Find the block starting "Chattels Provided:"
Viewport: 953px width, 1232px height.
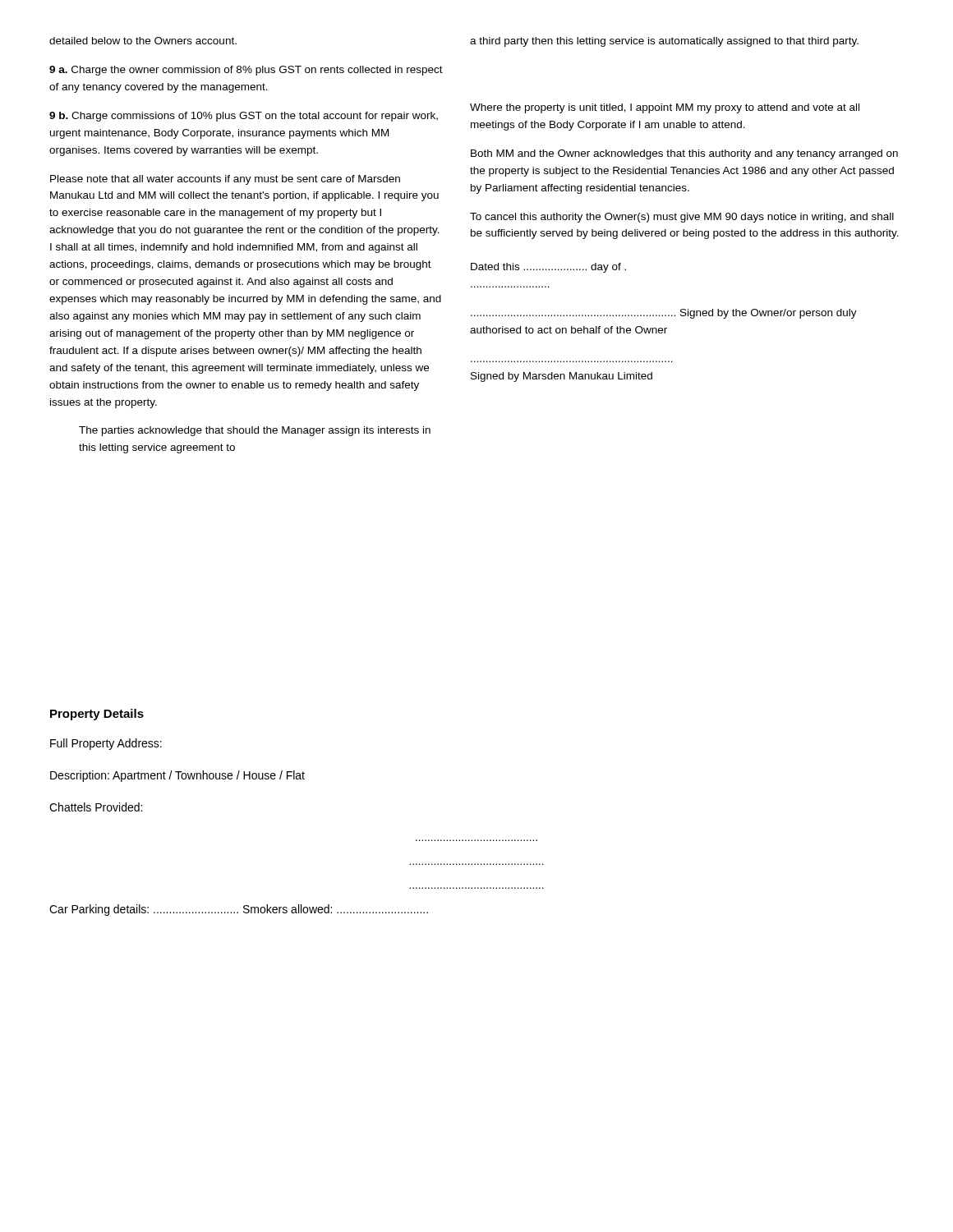coord(96,807)
